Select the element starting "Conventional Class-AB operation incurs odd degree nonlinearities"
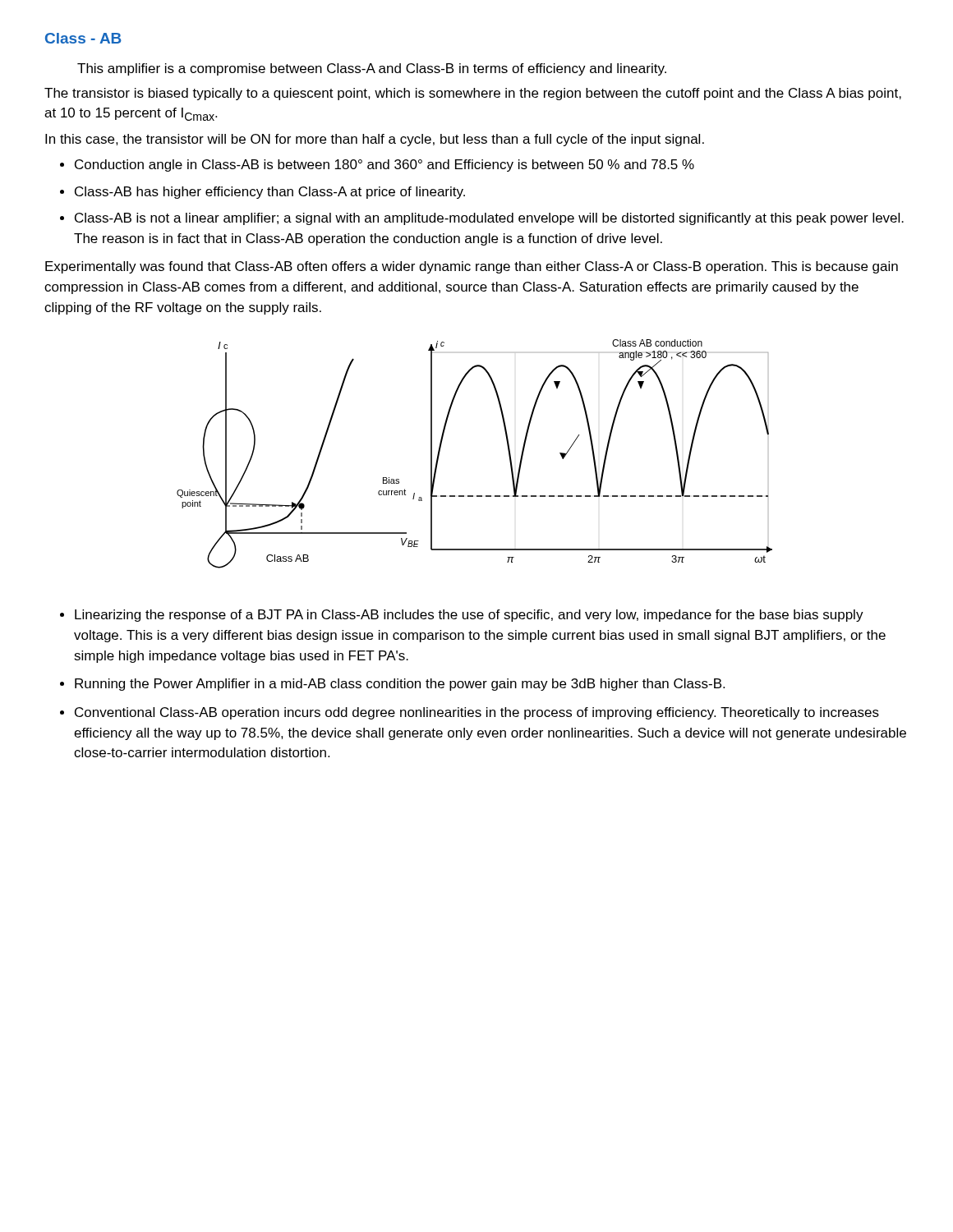 tap(490, 733)
